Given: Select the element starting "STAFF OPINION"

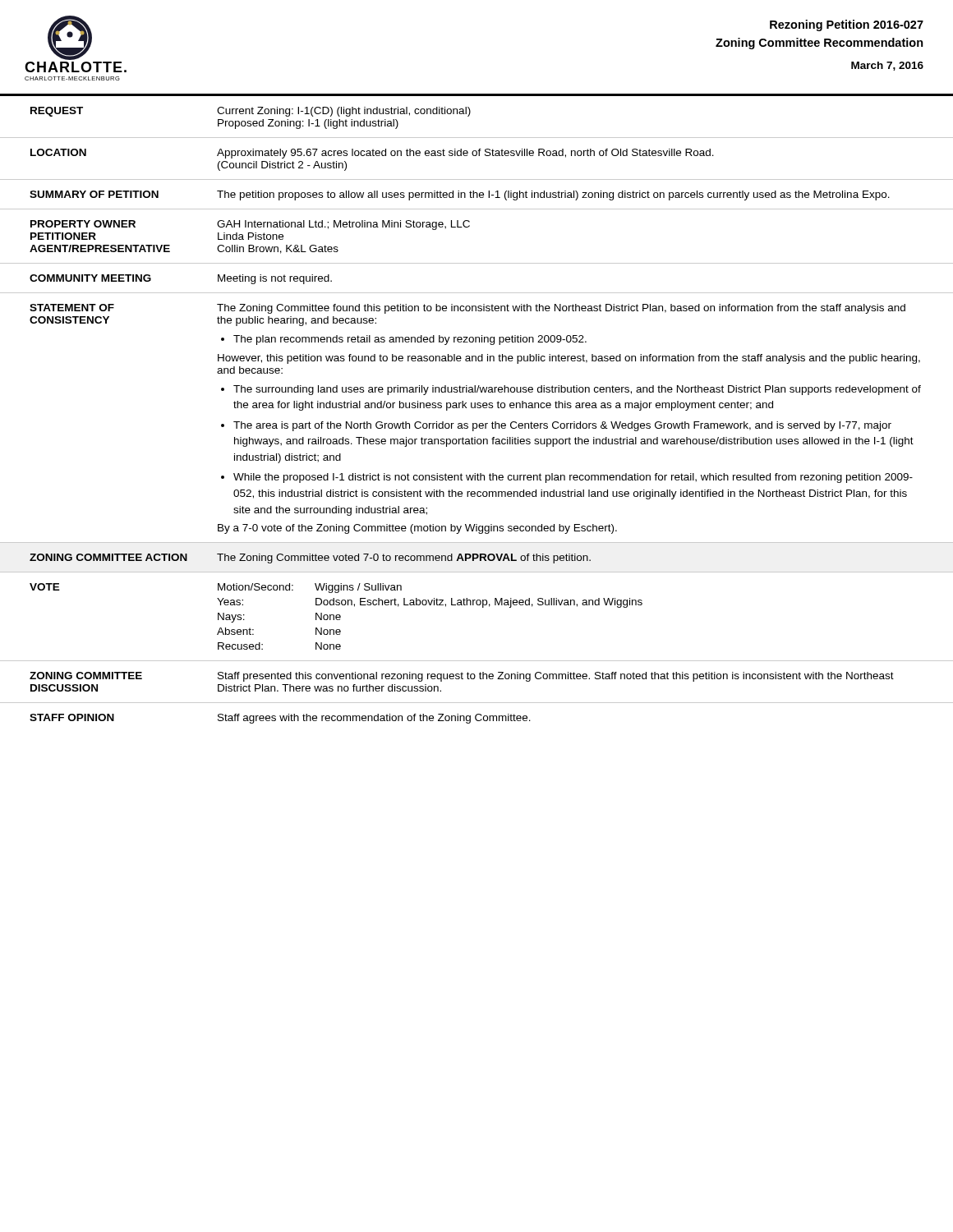Looking at the screenshot, I should pyautogui.click(x=72, y=718).
